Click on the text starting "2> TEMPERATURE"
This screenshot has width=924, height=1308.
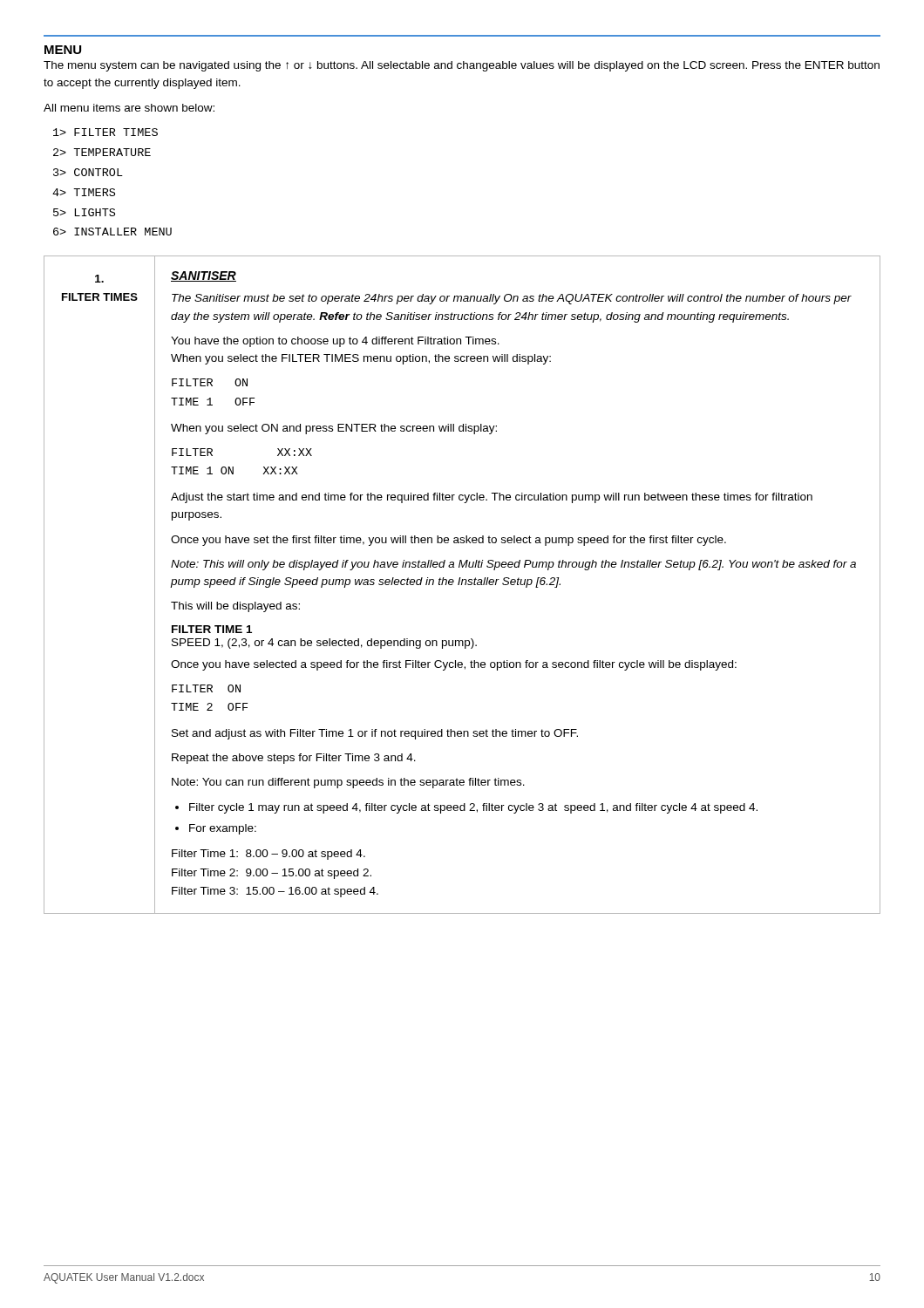[x=102, y=153]
